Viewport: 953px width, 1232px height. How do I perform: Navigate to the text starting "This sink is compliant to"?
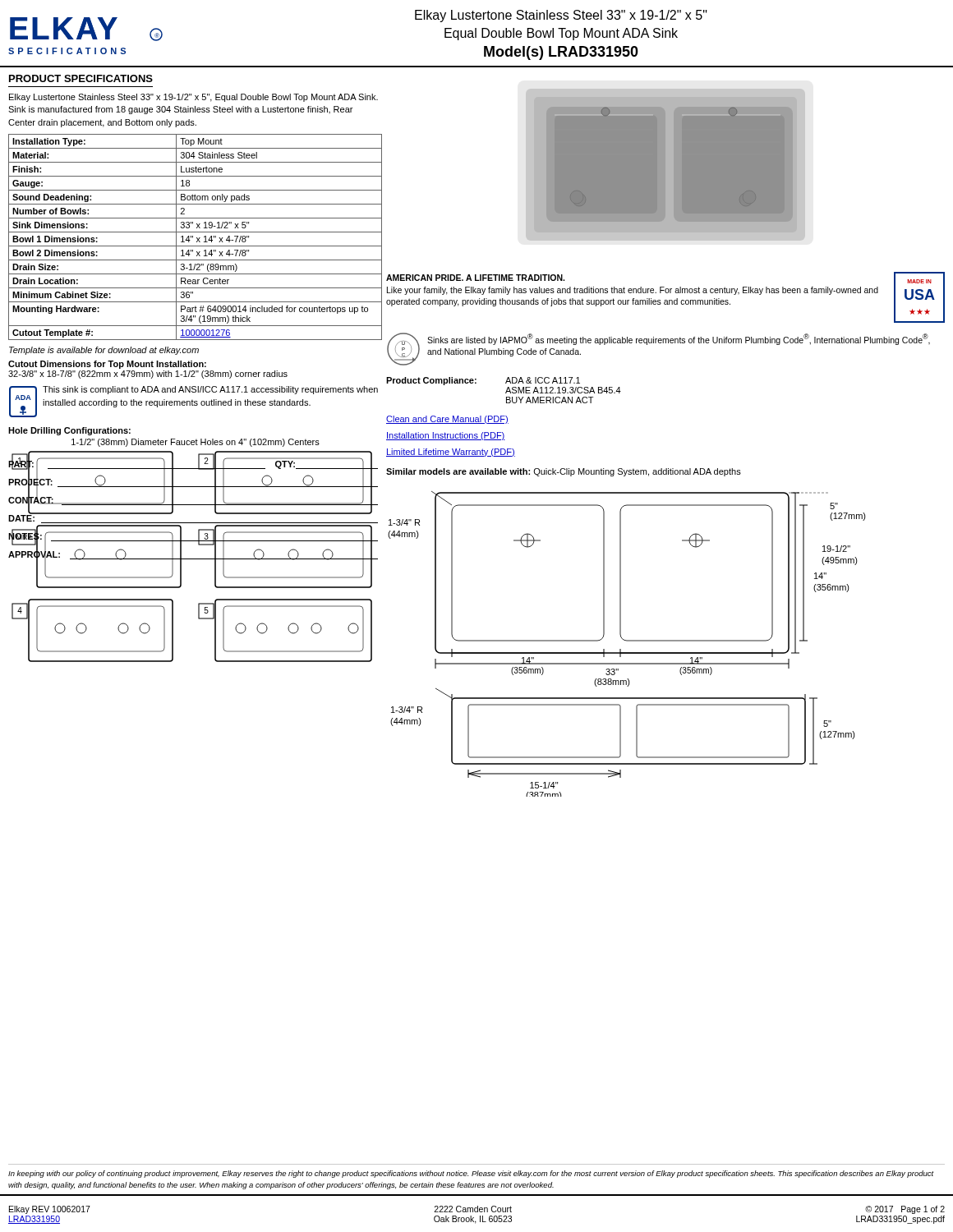[210, 396]
